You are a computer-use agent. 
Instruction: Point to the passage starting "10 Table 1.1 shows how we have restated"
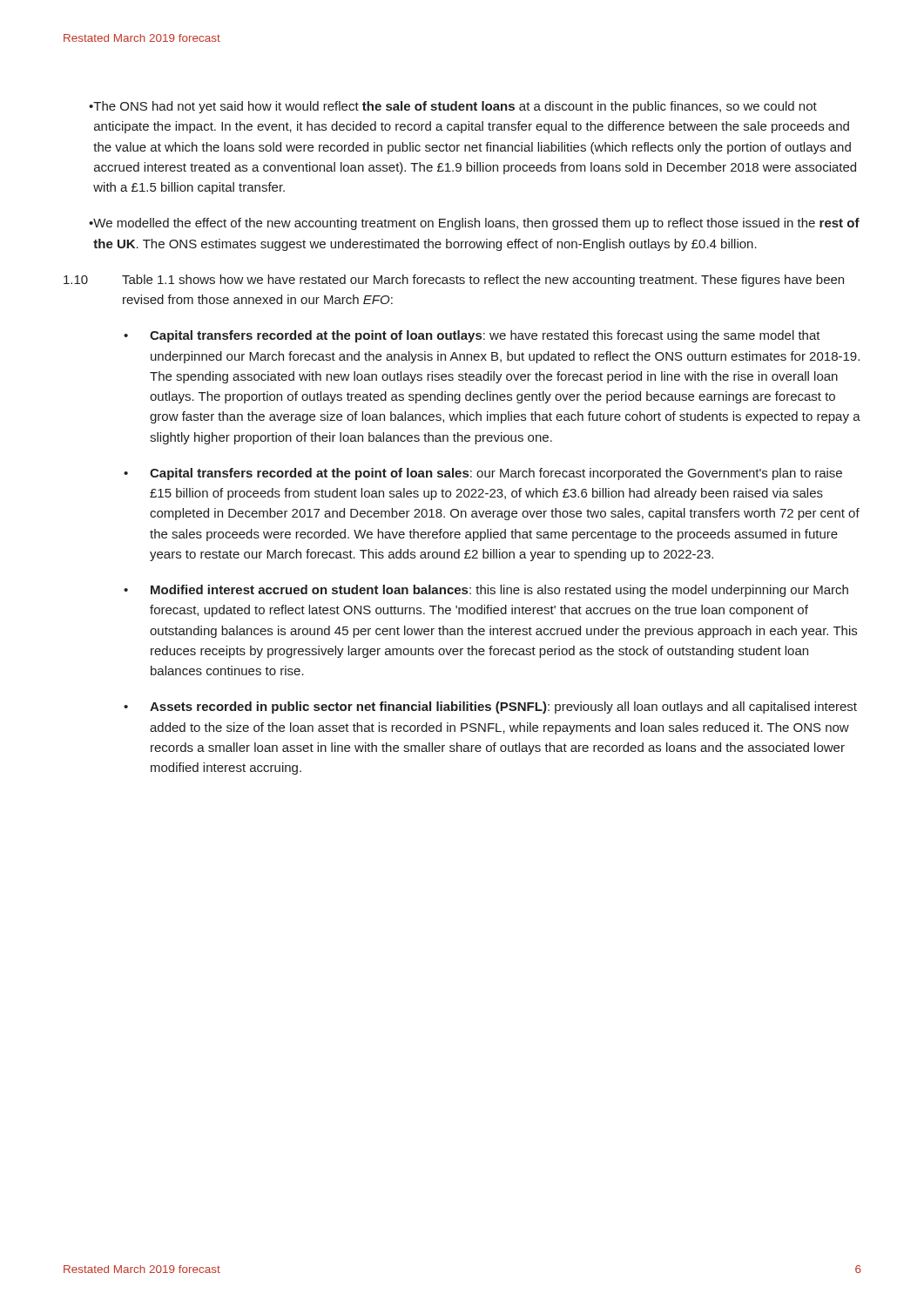(462, 289)
